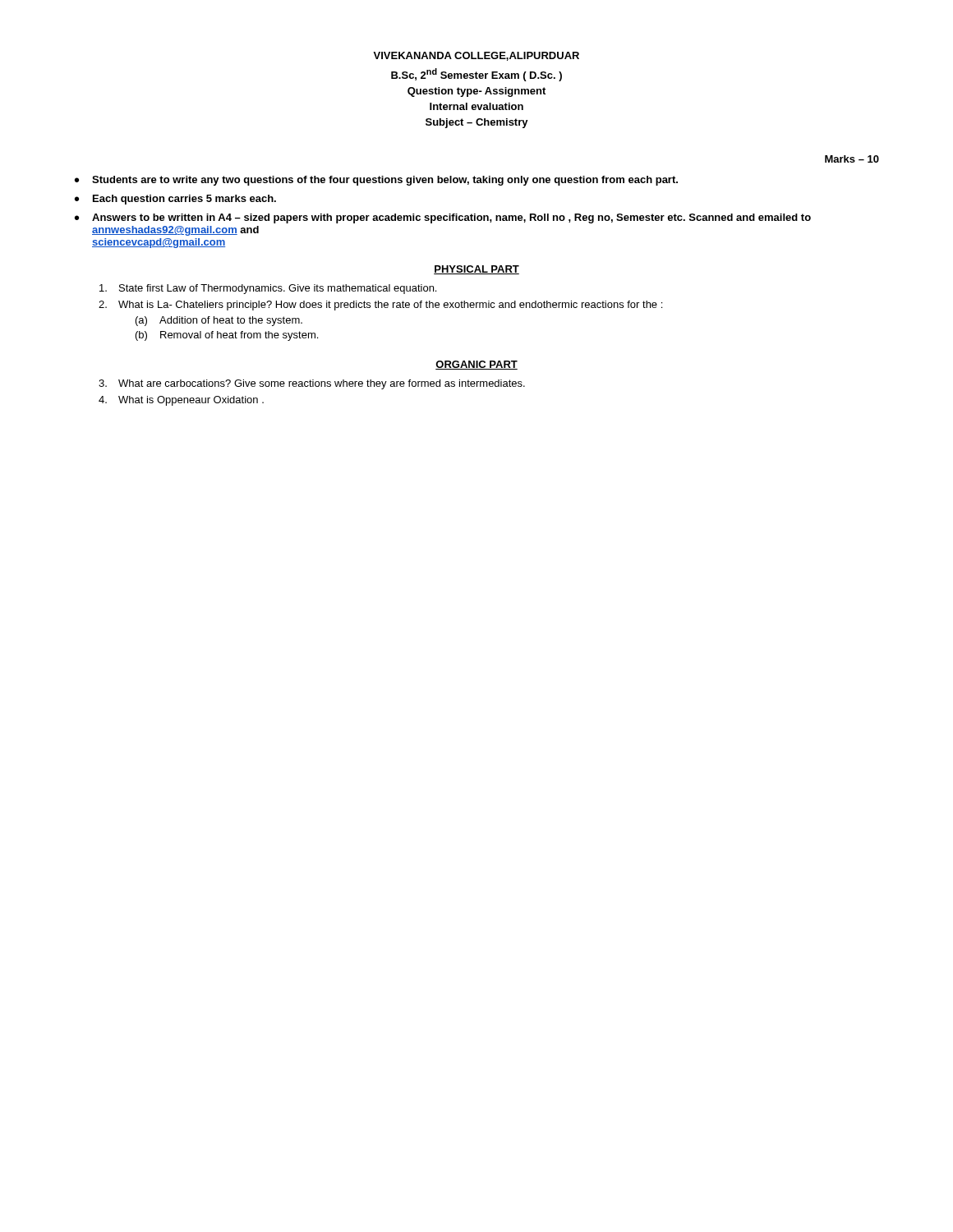This screenshot has height=1232, width=953.
Task: Locate the section header that reads "ORGANIC PART"
Action: tap(476, 365)
